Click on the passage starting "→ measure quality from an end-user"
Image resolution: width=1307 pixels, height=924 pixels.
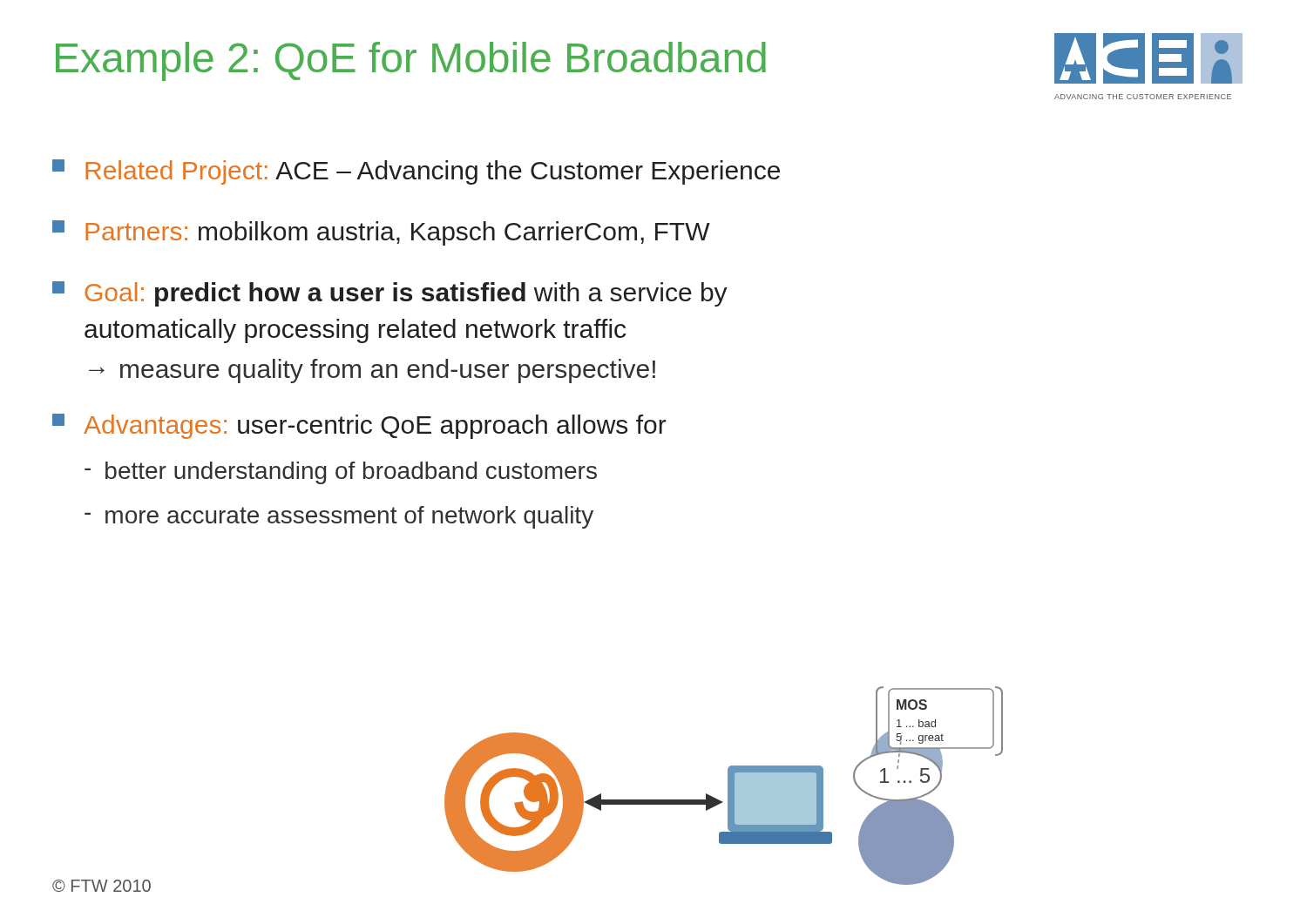pos(371,369)
